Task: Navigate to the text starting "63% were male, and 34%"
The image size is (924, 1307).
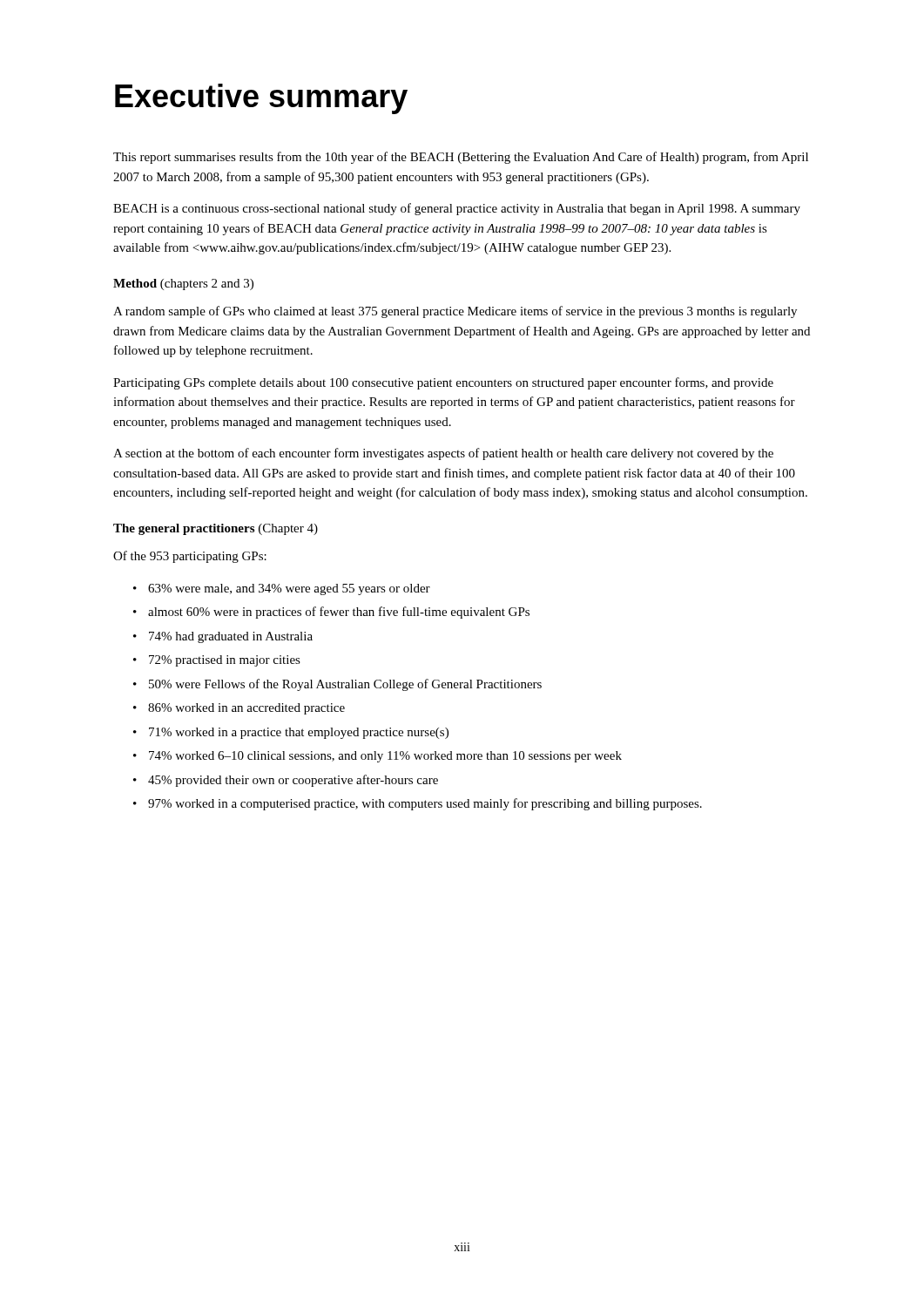Action: pyautogui.click(x=289, y=588)
